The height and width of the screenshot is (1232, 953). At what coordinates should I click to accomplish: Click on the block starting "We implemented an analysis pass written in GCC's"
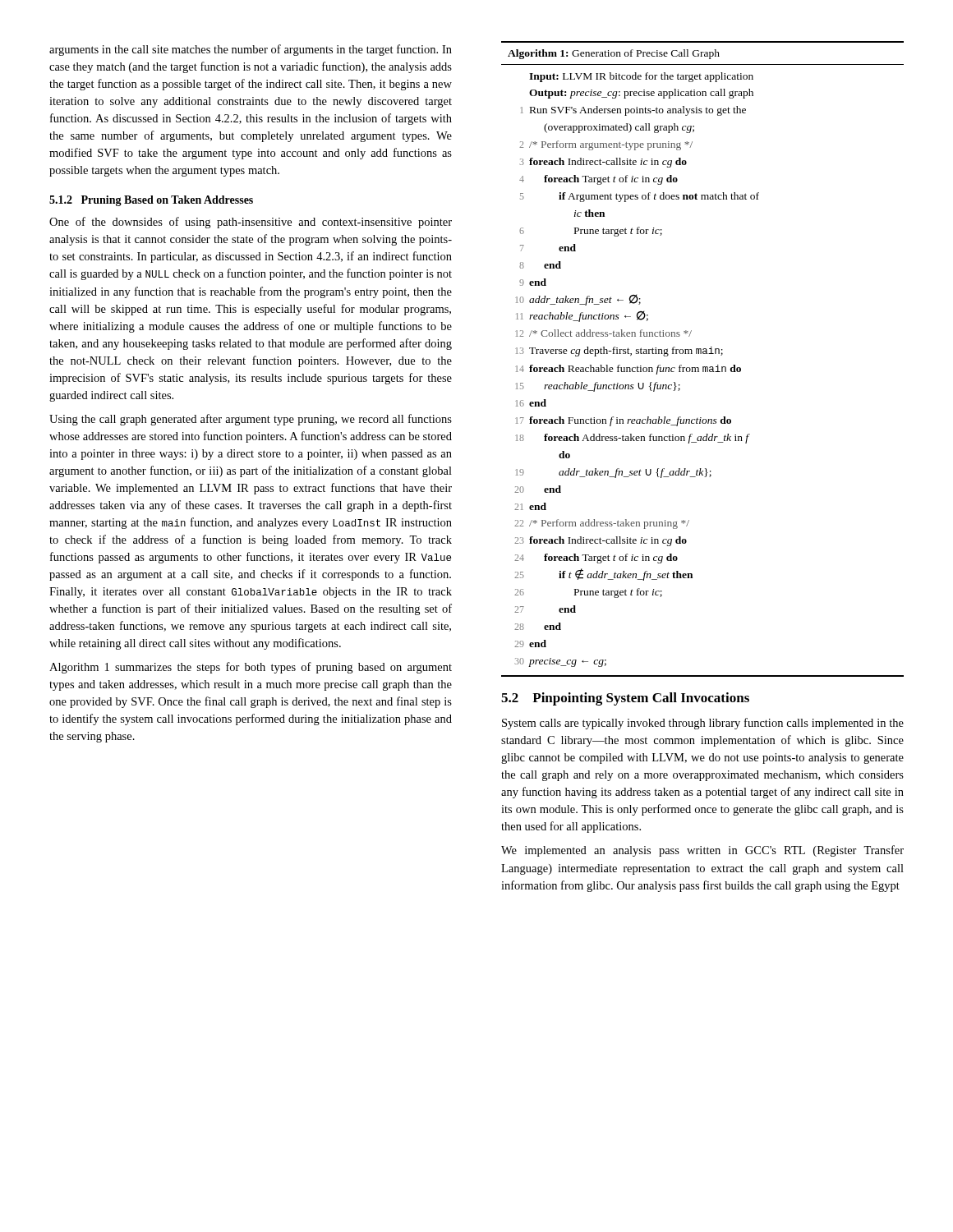pos(702,868)
